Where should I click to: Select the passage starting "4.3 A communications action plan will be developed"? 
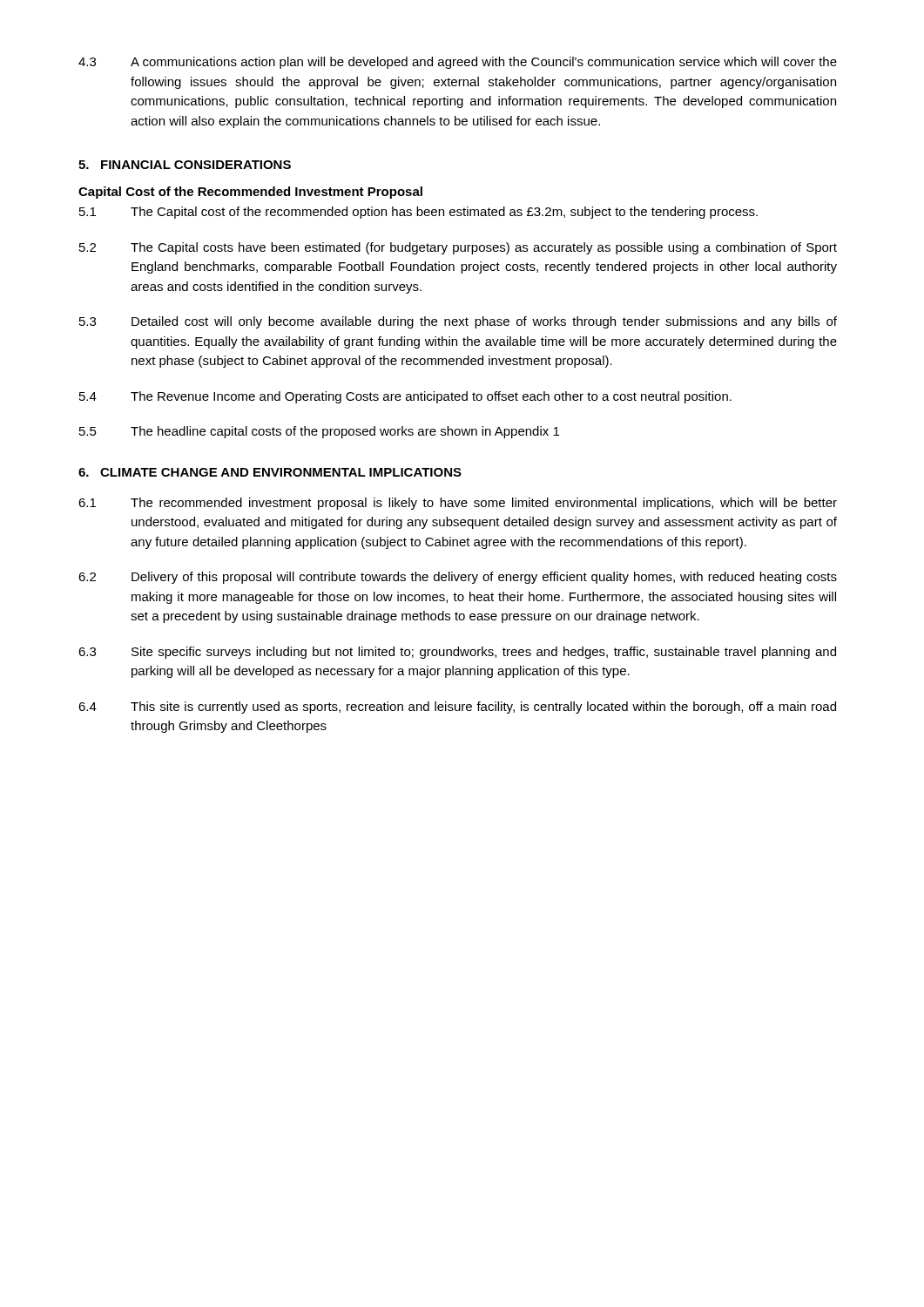(458, 91)
